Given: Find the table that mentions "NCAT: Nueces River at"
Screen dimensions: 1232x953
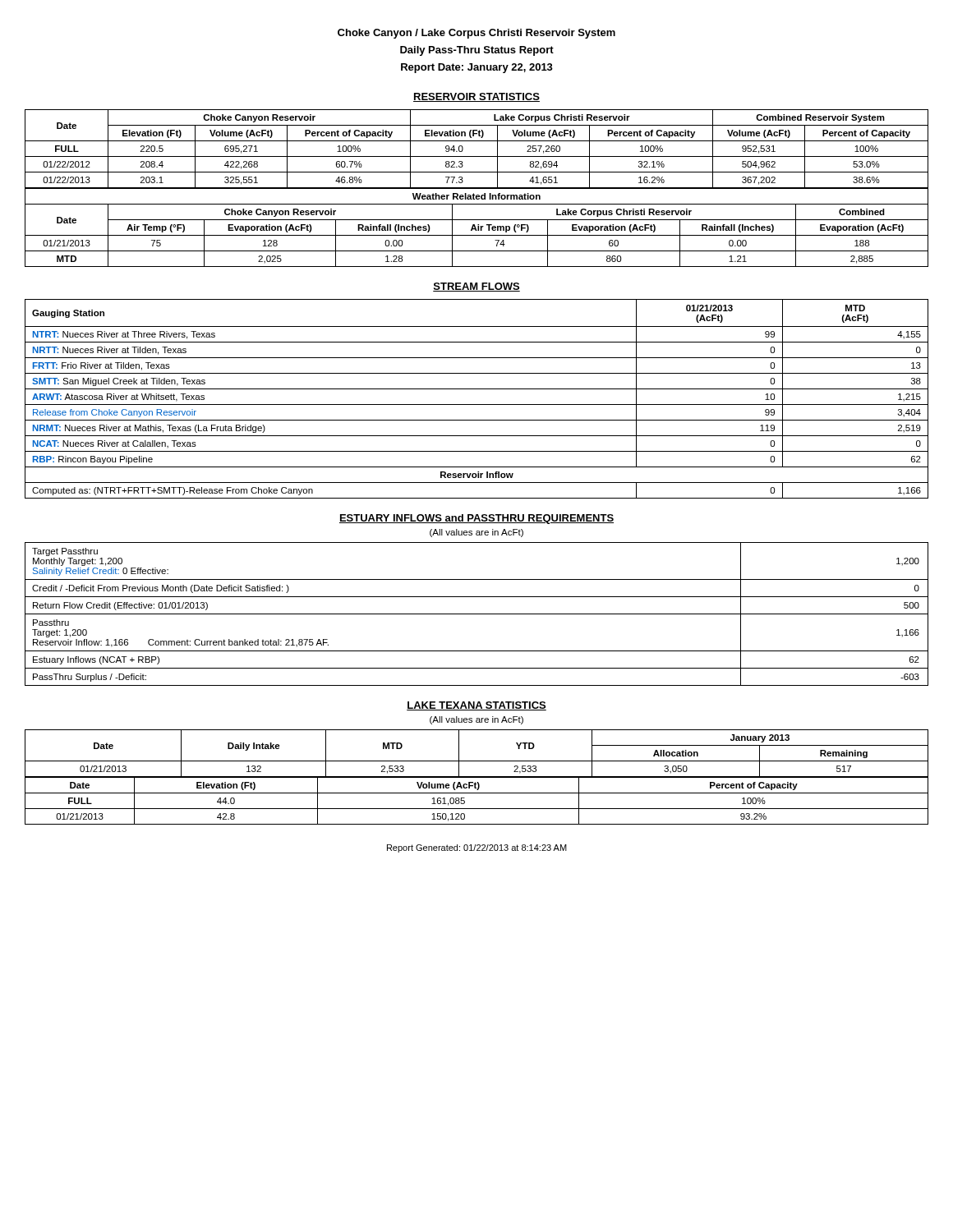Looking at the screenshot, I should [476, 399].
